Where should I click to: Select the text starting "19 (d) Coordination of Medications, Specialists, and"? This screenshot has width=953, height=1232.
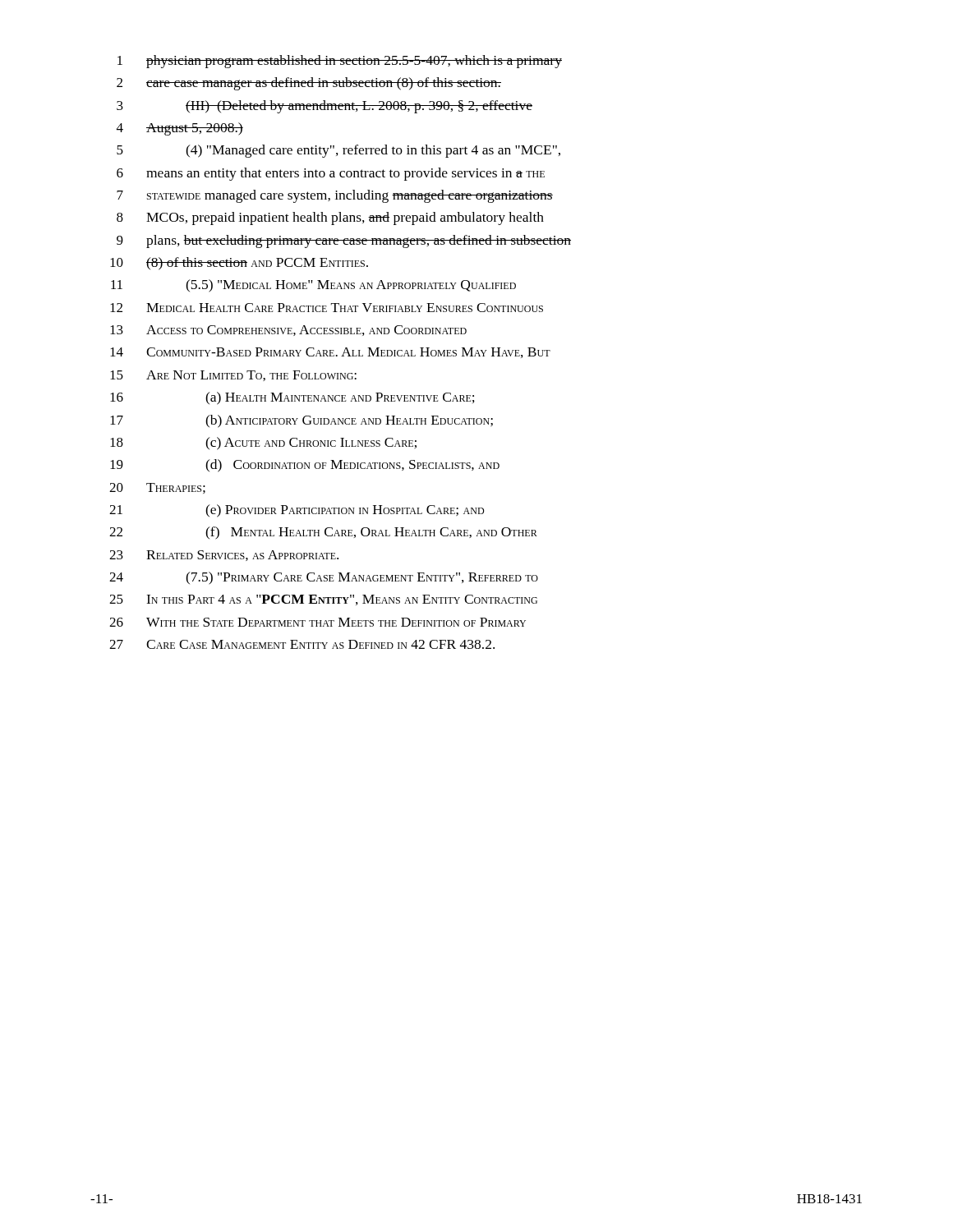476,465
